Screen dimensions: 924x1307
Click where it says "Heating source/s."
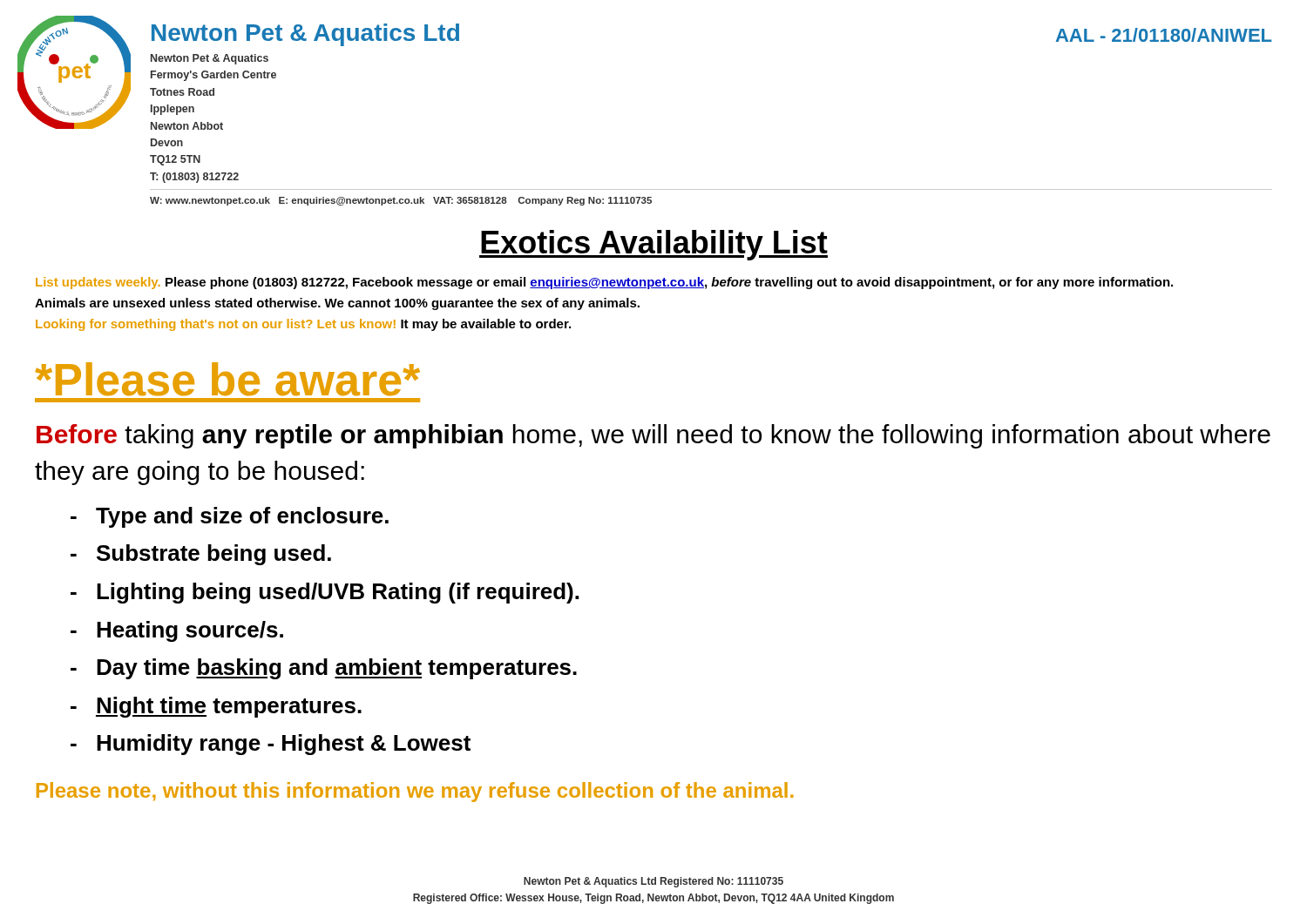point(177,629)
